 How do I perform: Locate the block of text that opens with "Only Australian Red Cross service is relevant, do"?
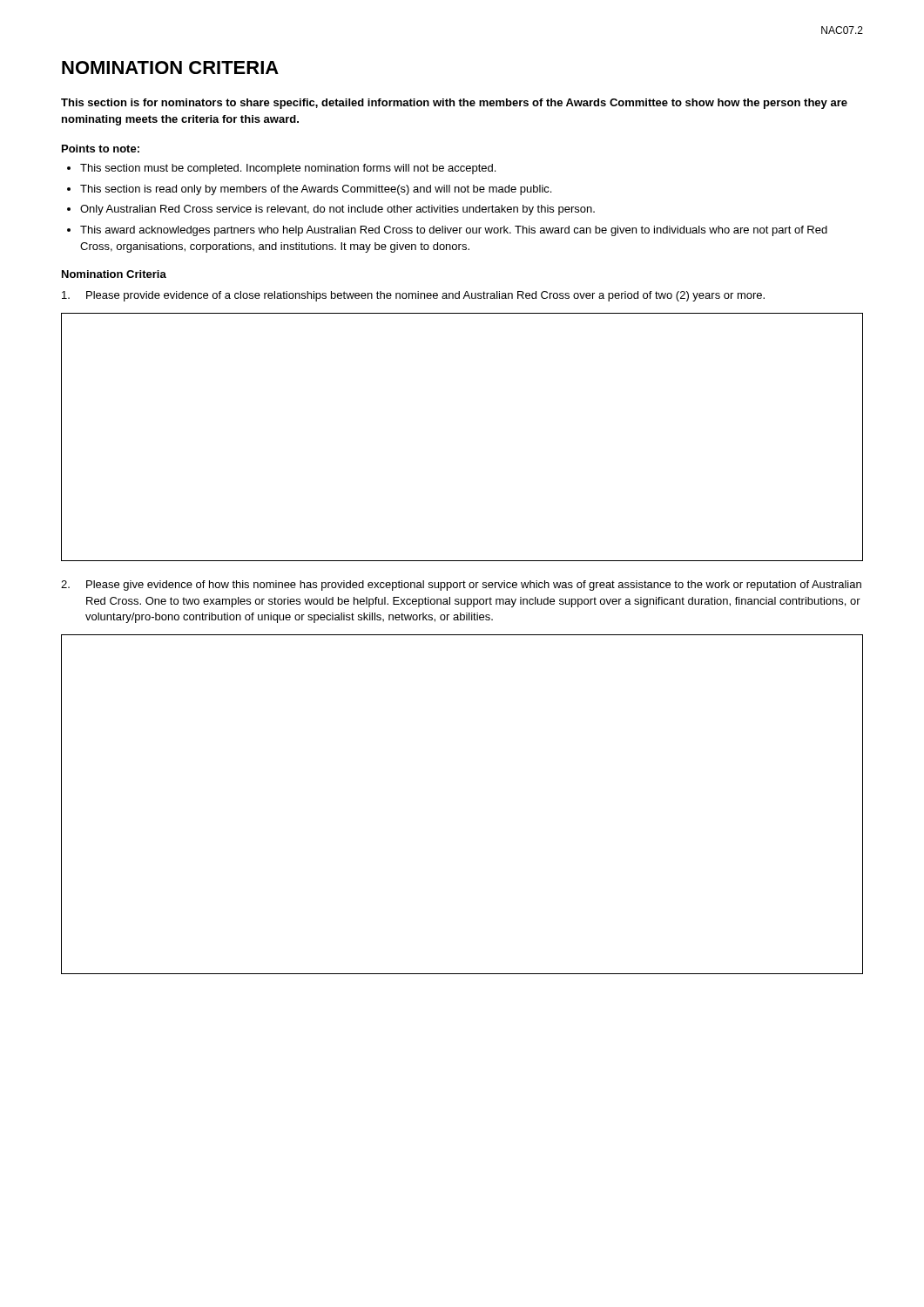[x=338, y=209]
